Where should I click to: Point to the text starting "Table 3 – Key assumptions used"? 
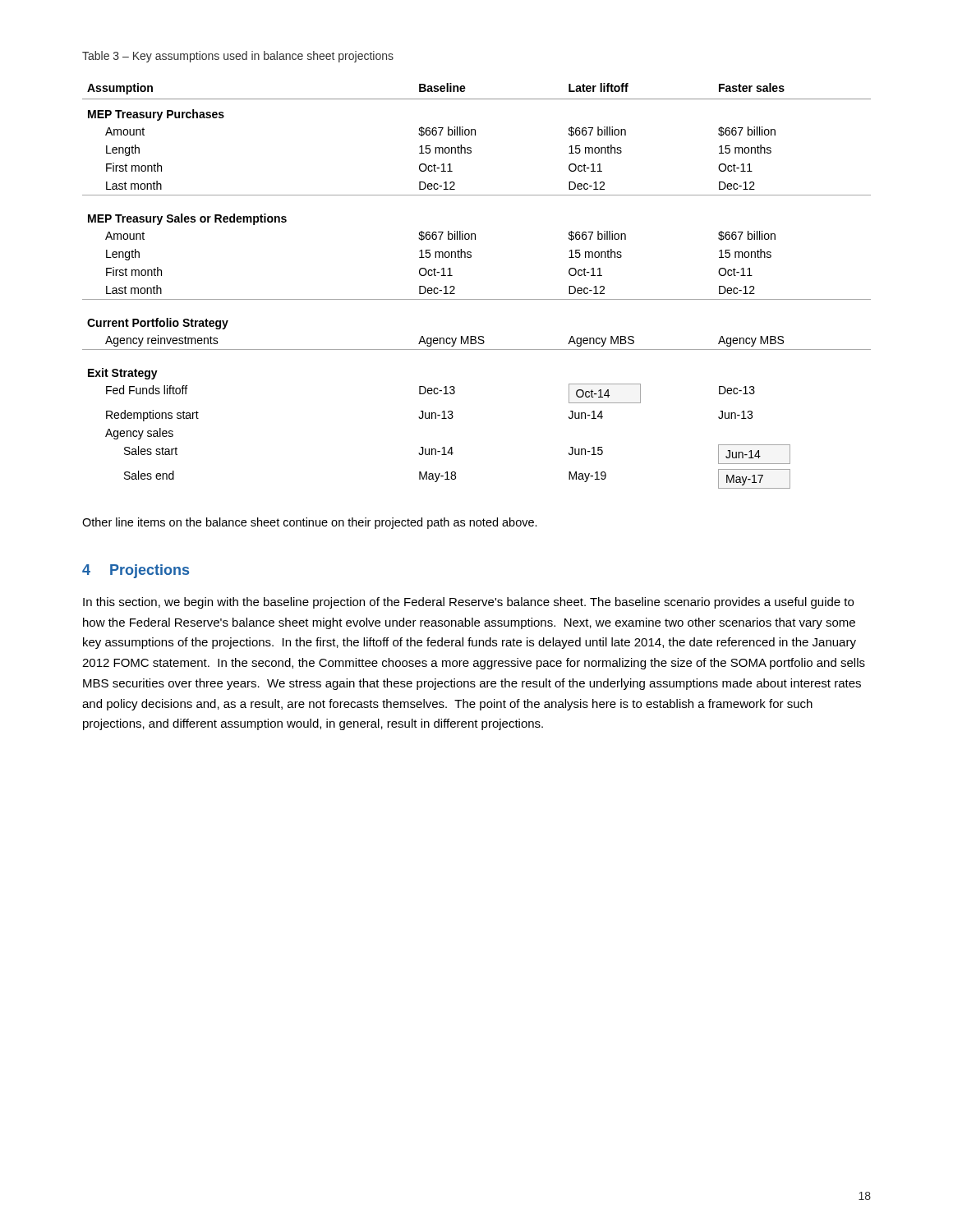pos(238,56)
